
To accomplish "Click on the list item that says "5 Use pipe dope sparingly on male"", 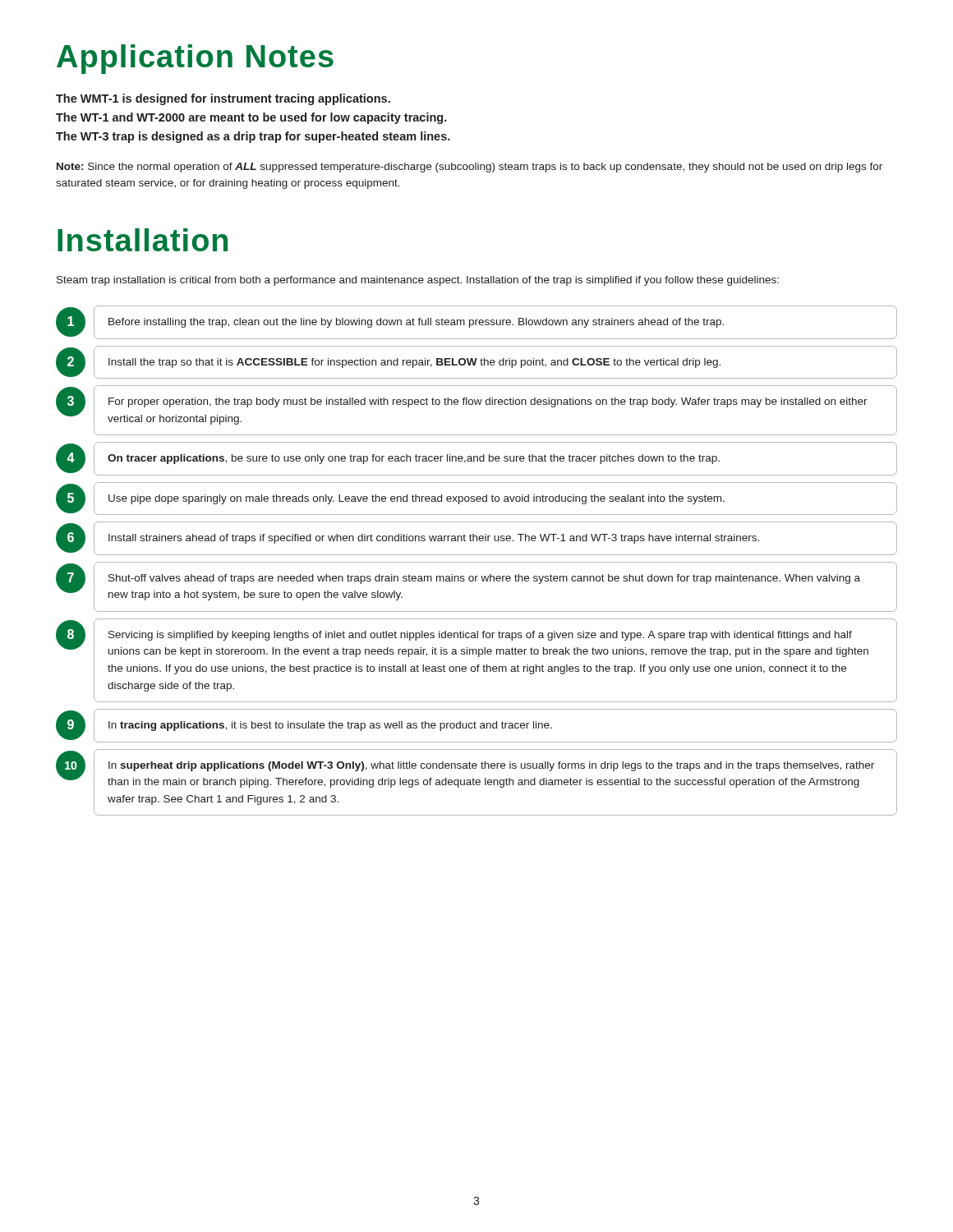I will [476, 499].
